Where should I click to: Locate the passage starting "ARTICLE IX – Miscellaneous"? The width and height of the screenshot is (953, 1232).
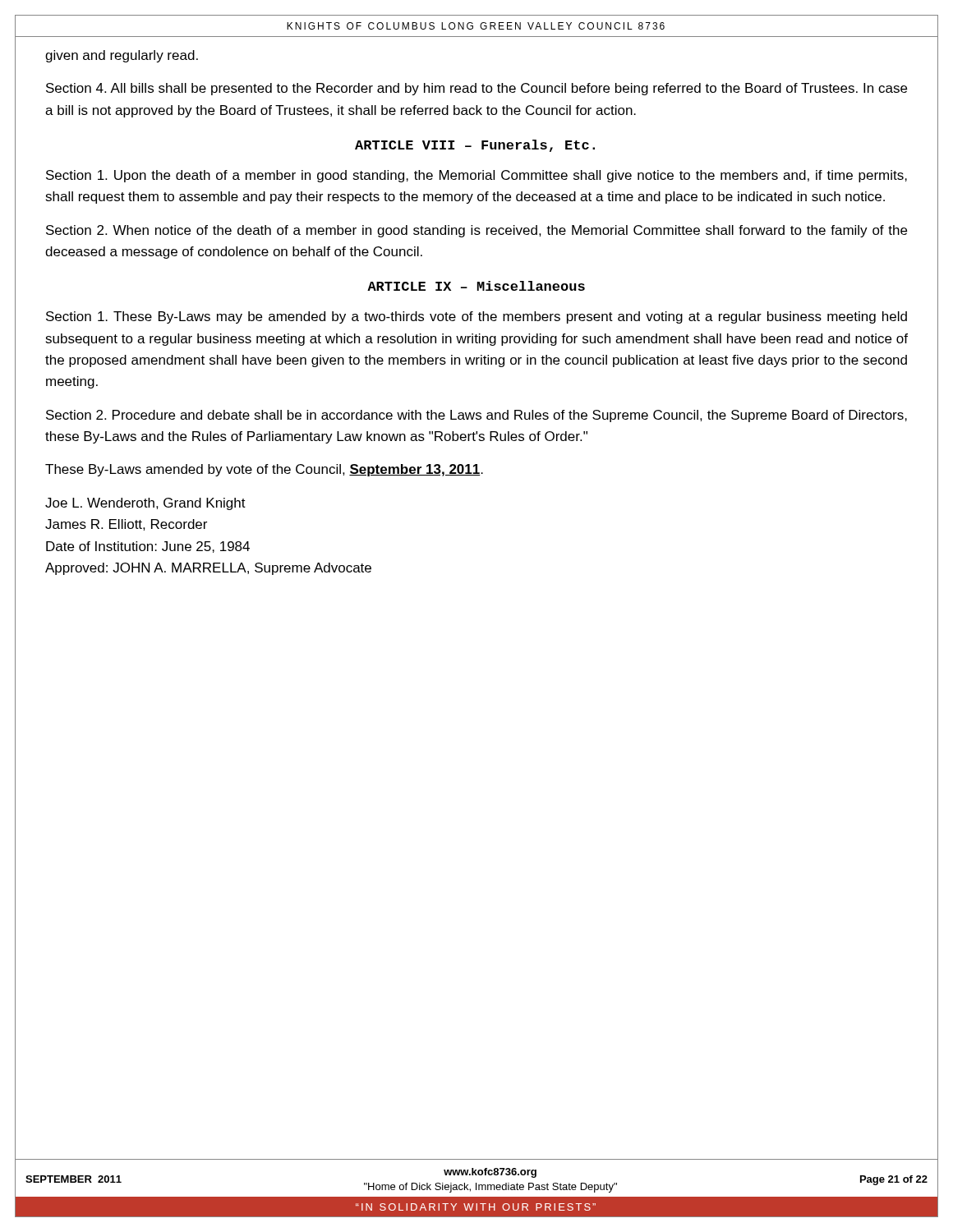coord(476,287)
